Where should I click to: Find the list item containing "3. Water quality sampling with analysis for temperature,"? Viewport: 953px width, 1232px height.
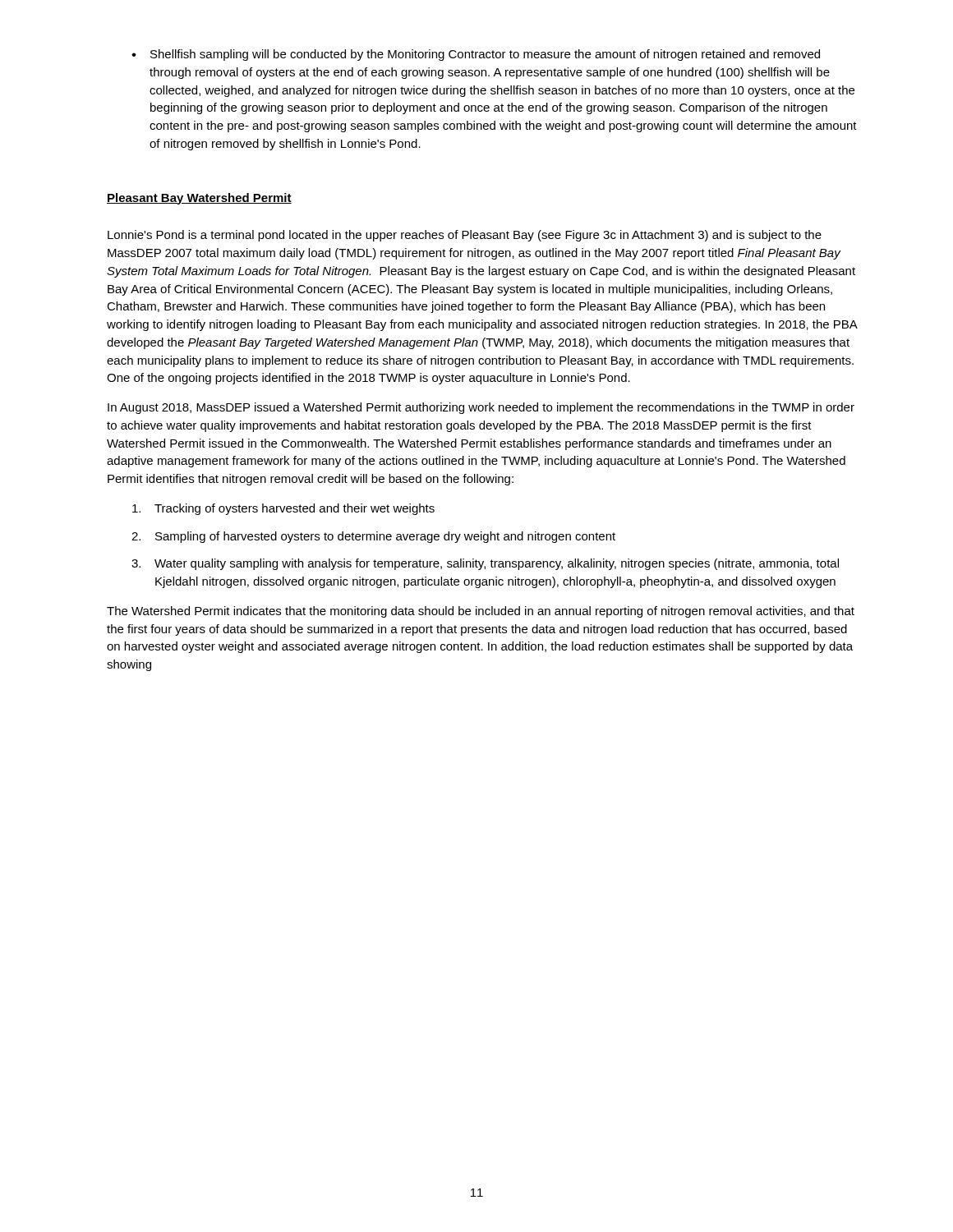click(x=497, y=573)
